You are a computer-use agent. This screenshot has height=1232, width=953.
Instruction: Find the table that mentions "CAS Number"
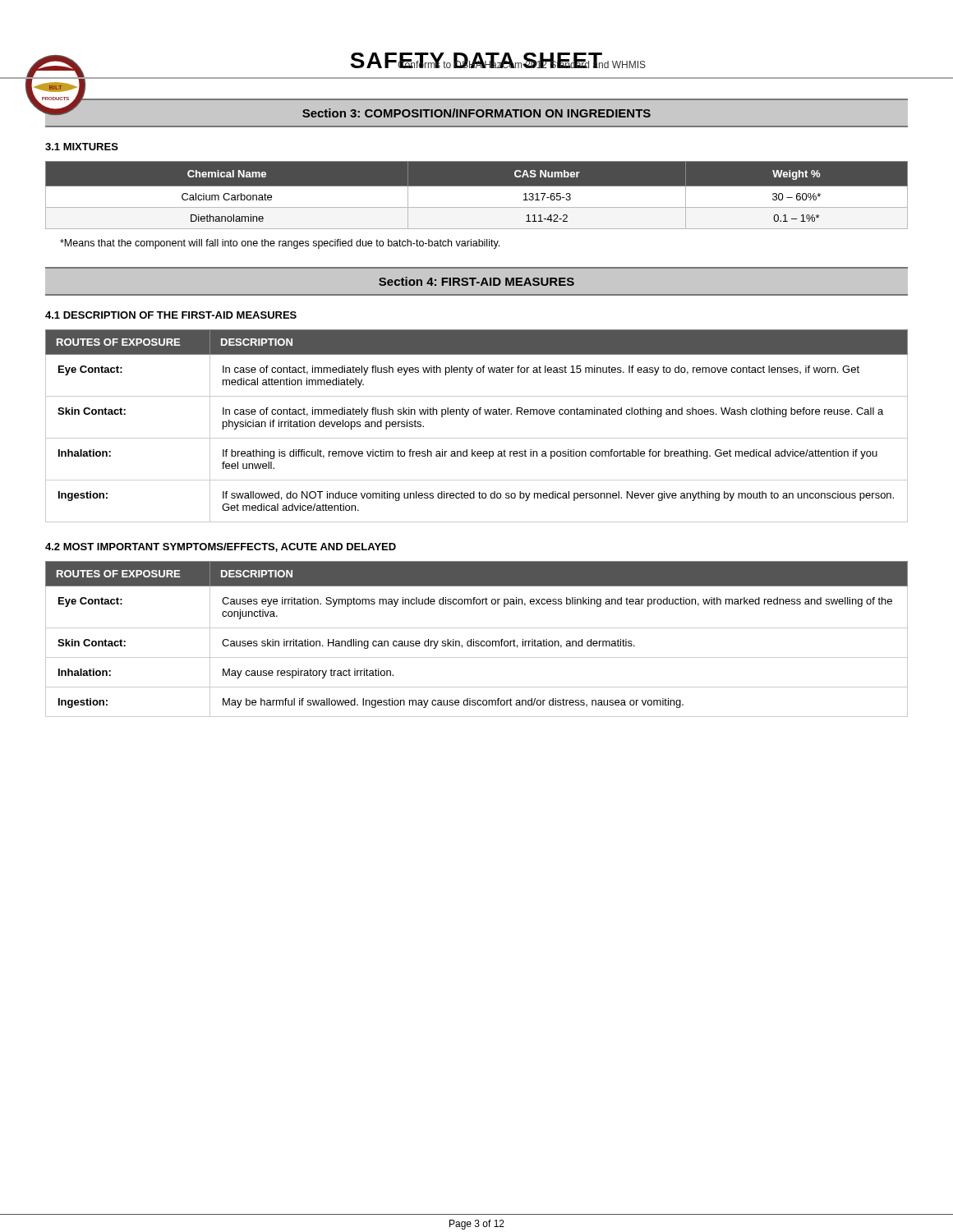(476, 195)
